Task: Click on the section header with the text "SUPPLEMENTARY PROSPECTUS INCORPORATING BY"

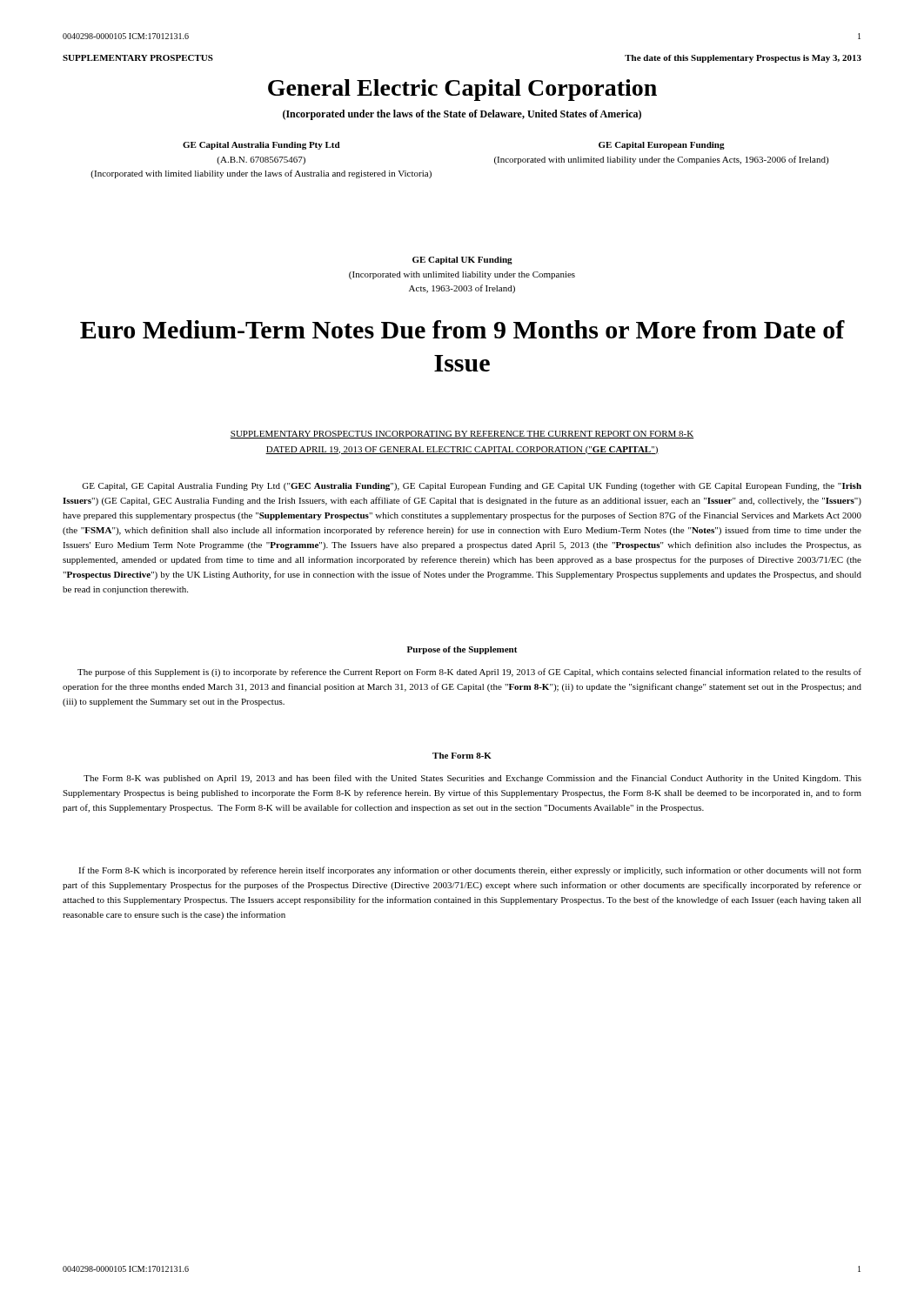Action: [462, 441]
